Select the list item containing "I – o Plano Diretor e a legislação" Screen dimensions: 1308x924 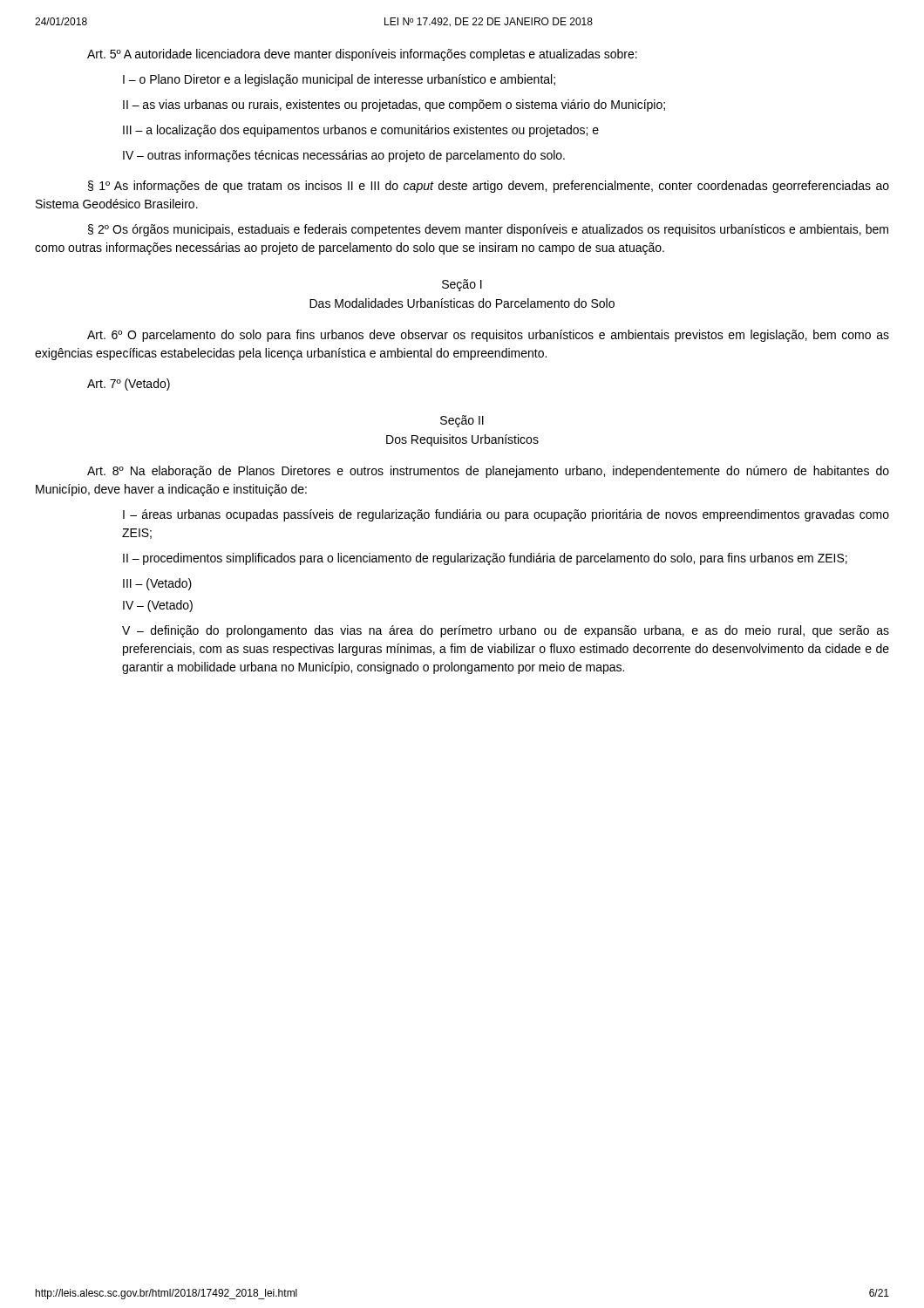tap(339, 79)
